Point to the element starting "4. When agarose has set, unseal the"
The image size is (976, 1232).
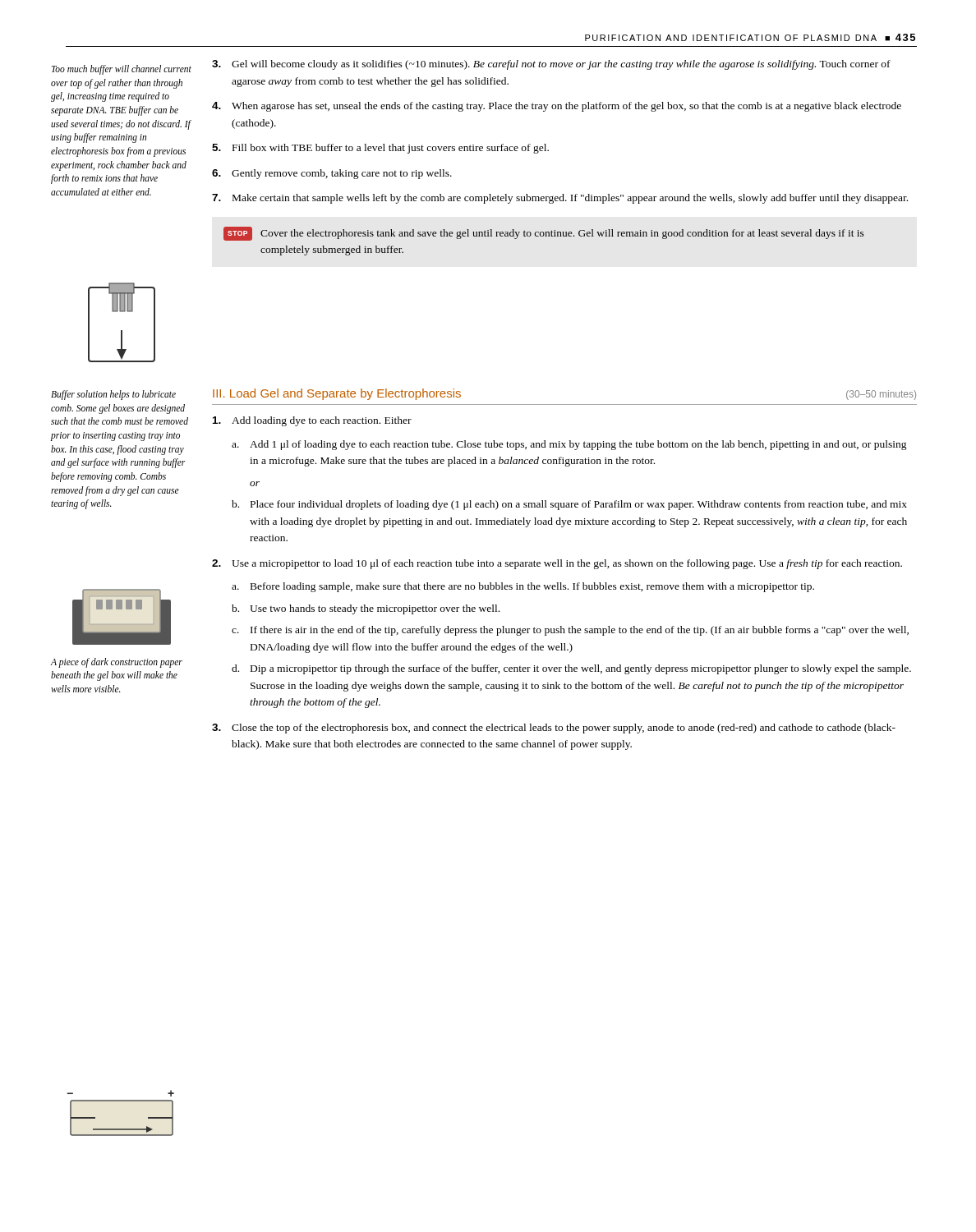(564, 115)
